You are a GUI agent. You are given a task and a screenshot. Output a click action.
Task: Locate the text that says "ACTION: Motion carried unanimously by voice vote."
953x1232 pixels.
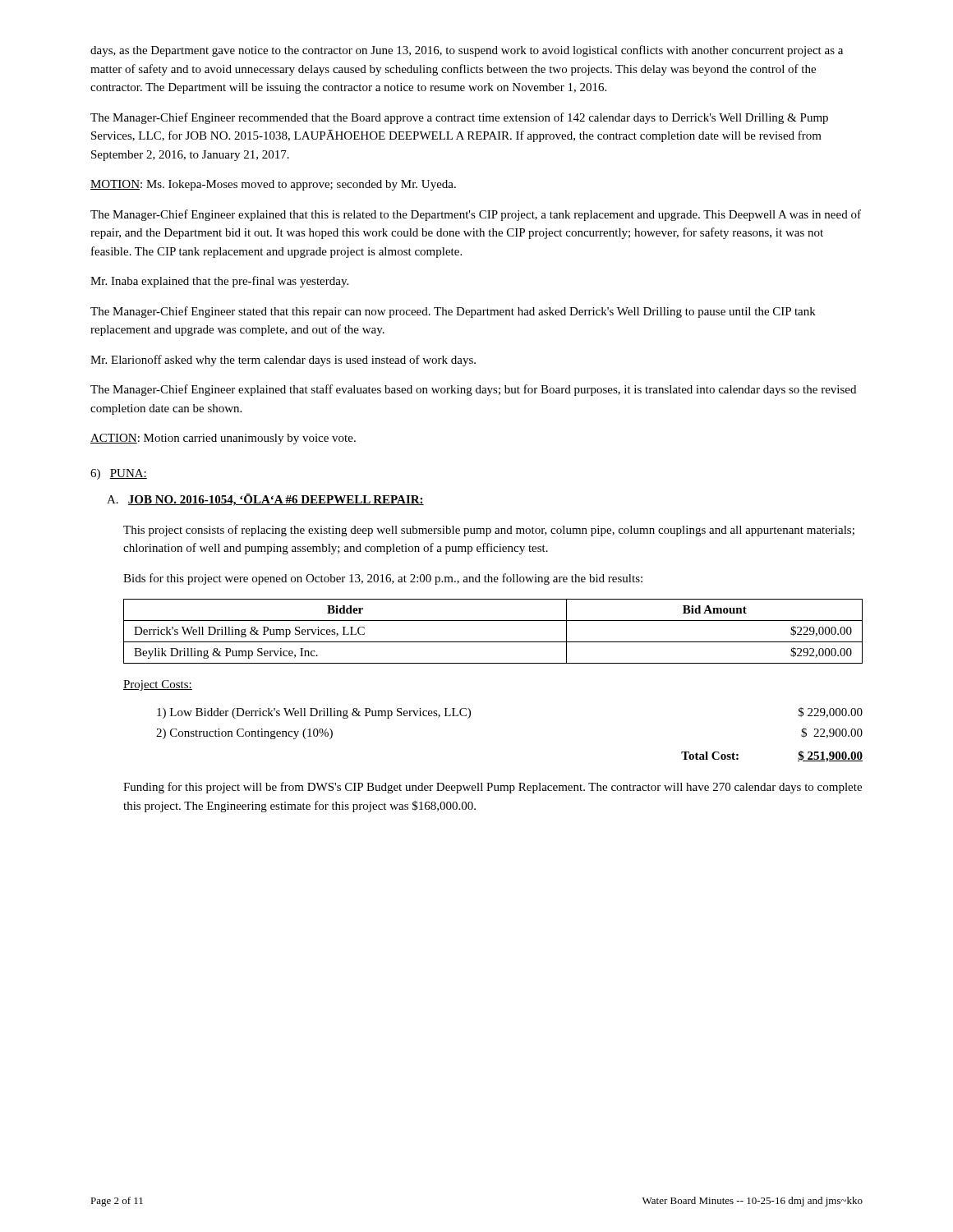(223, 438)
